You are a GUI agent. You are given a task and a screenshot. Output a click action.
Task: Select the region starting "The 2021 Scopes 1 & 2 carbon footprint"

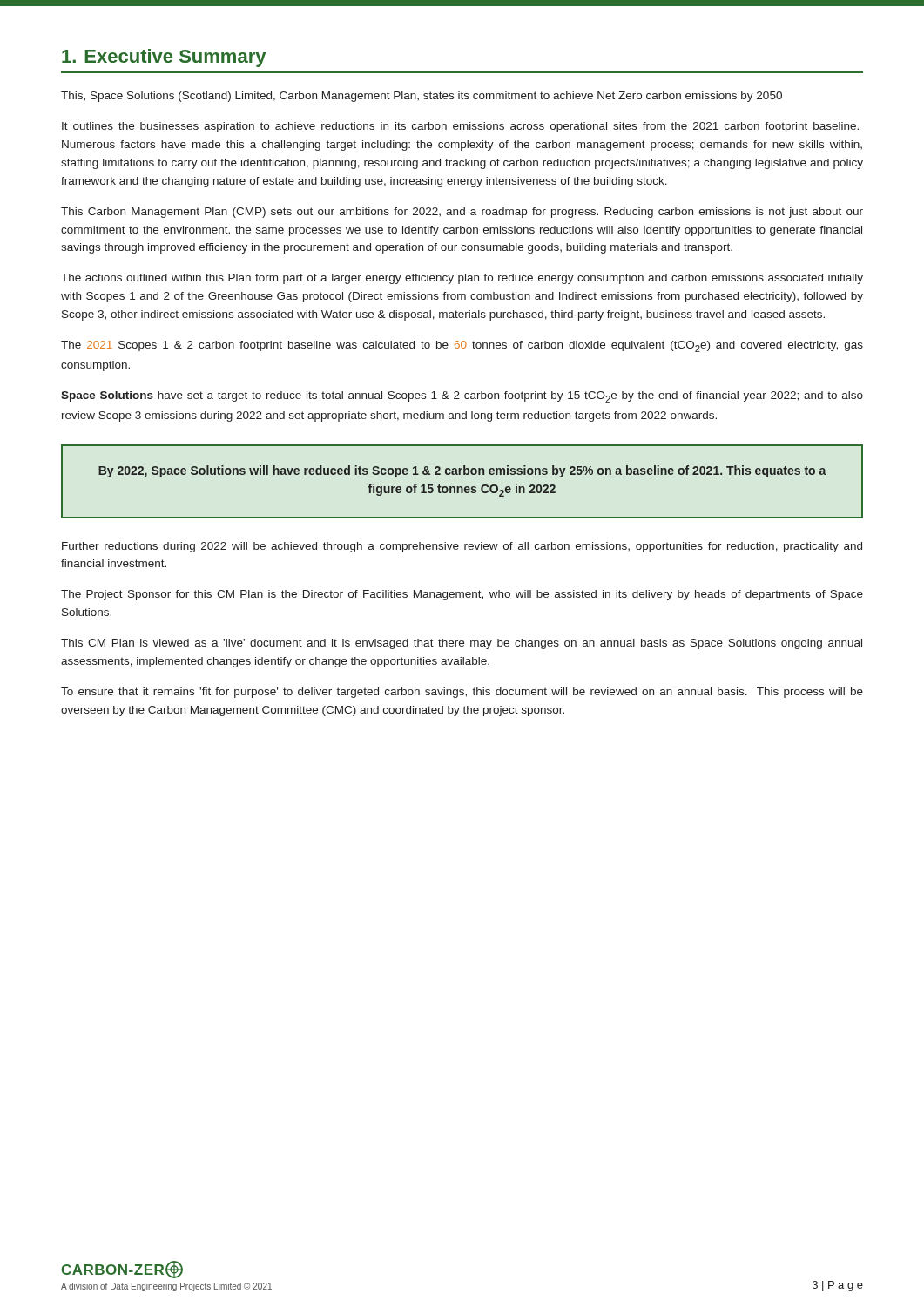[462, 355]
